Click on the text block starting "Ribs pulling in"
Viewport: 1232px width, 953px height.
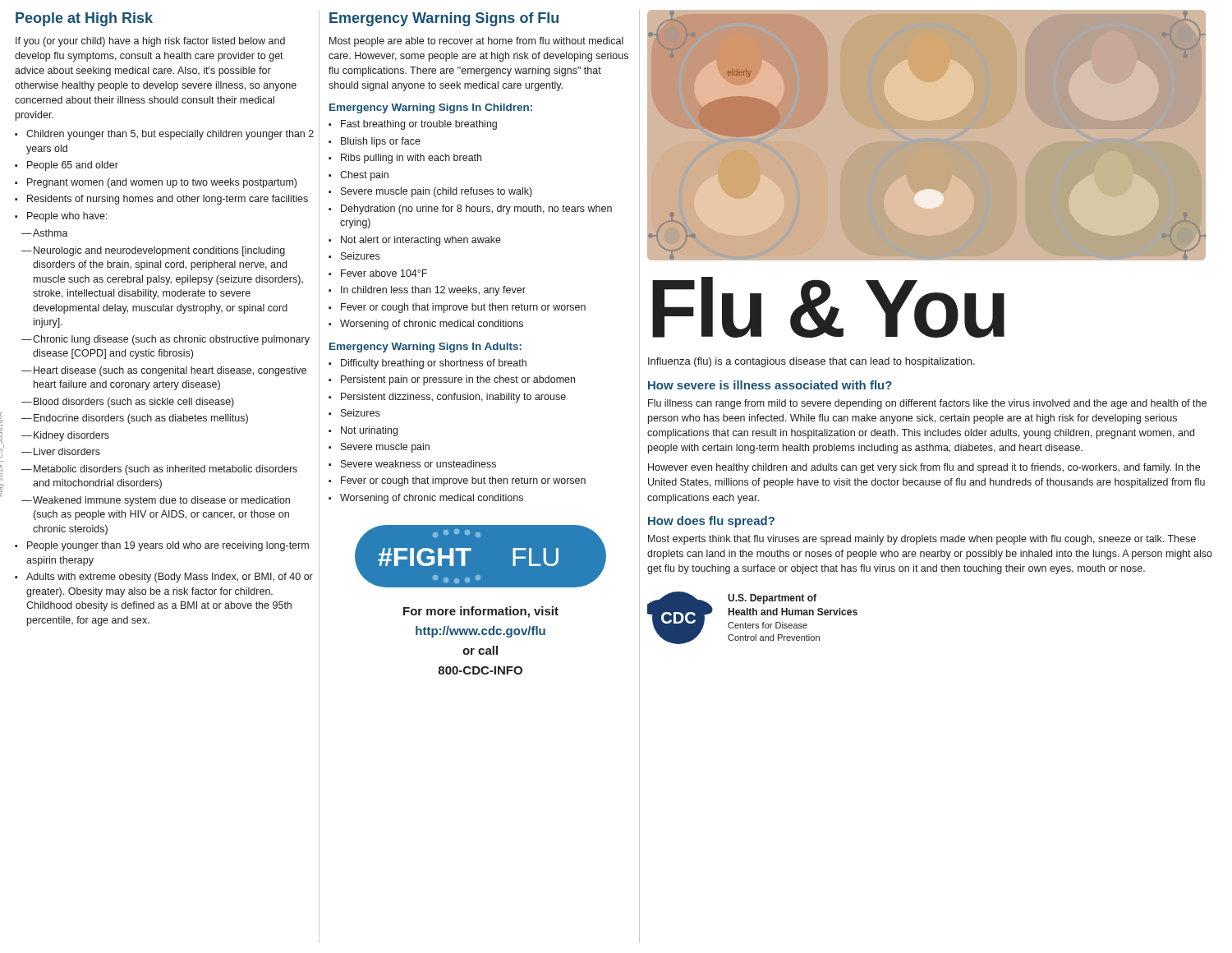tap(480, 158)
